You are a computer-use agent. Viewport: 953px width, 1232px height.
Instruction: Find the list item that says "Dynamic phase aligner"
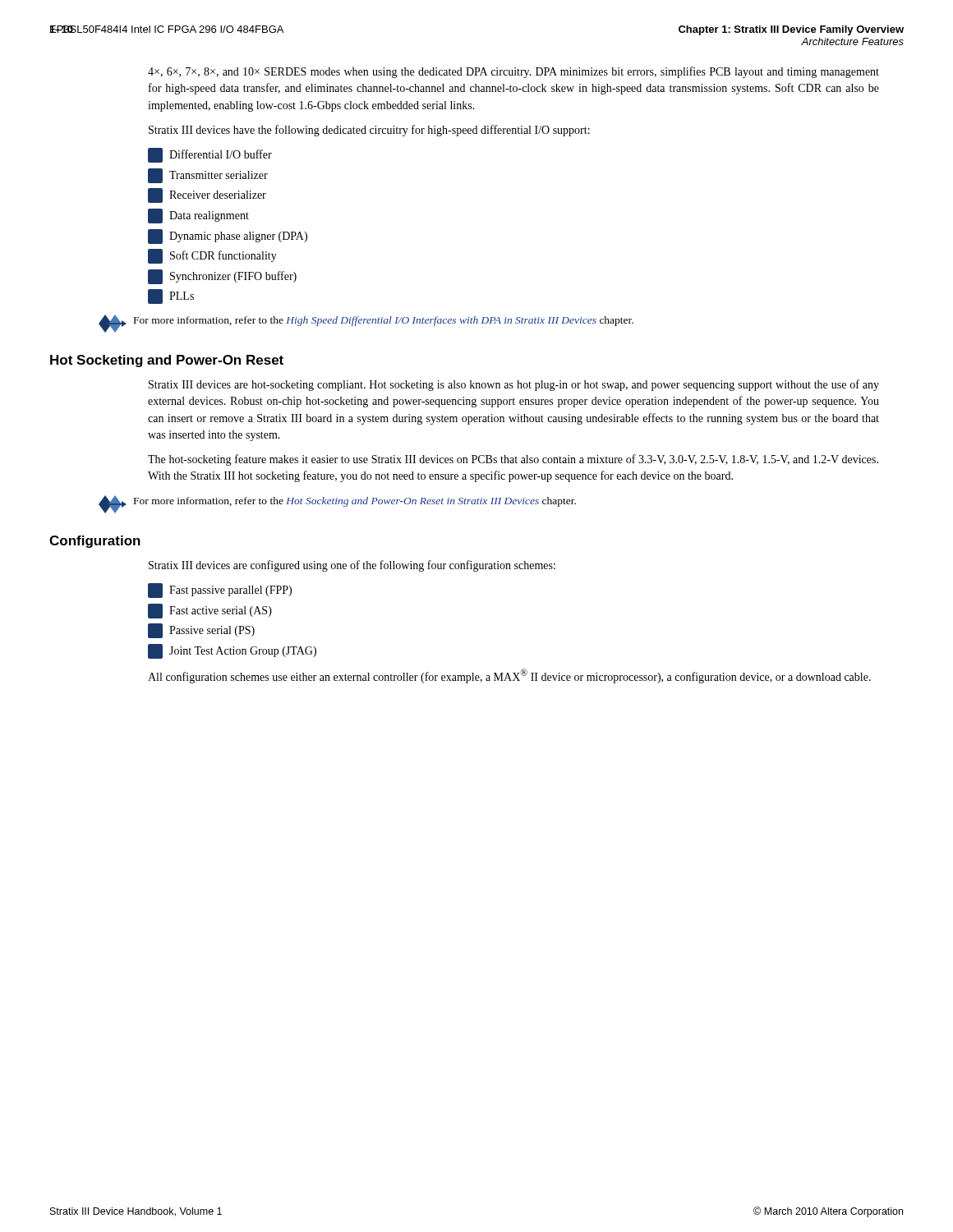pyautogui.click(x=228, y=236)
